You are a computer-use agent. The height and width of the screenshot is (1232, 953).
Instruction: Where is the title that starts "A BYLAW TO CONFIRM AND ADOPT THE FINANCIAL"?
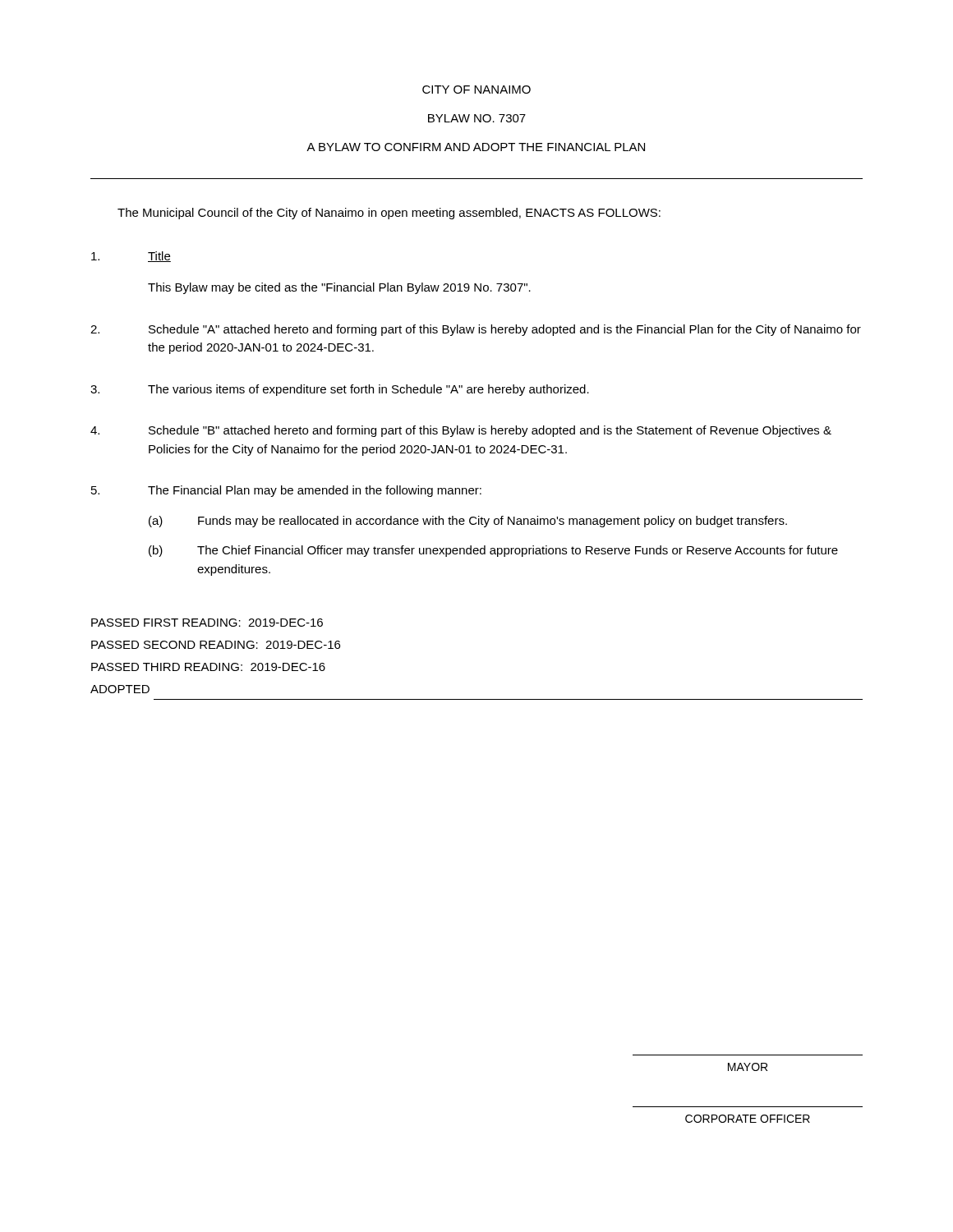pyautogui.click(x=476, y=147)
